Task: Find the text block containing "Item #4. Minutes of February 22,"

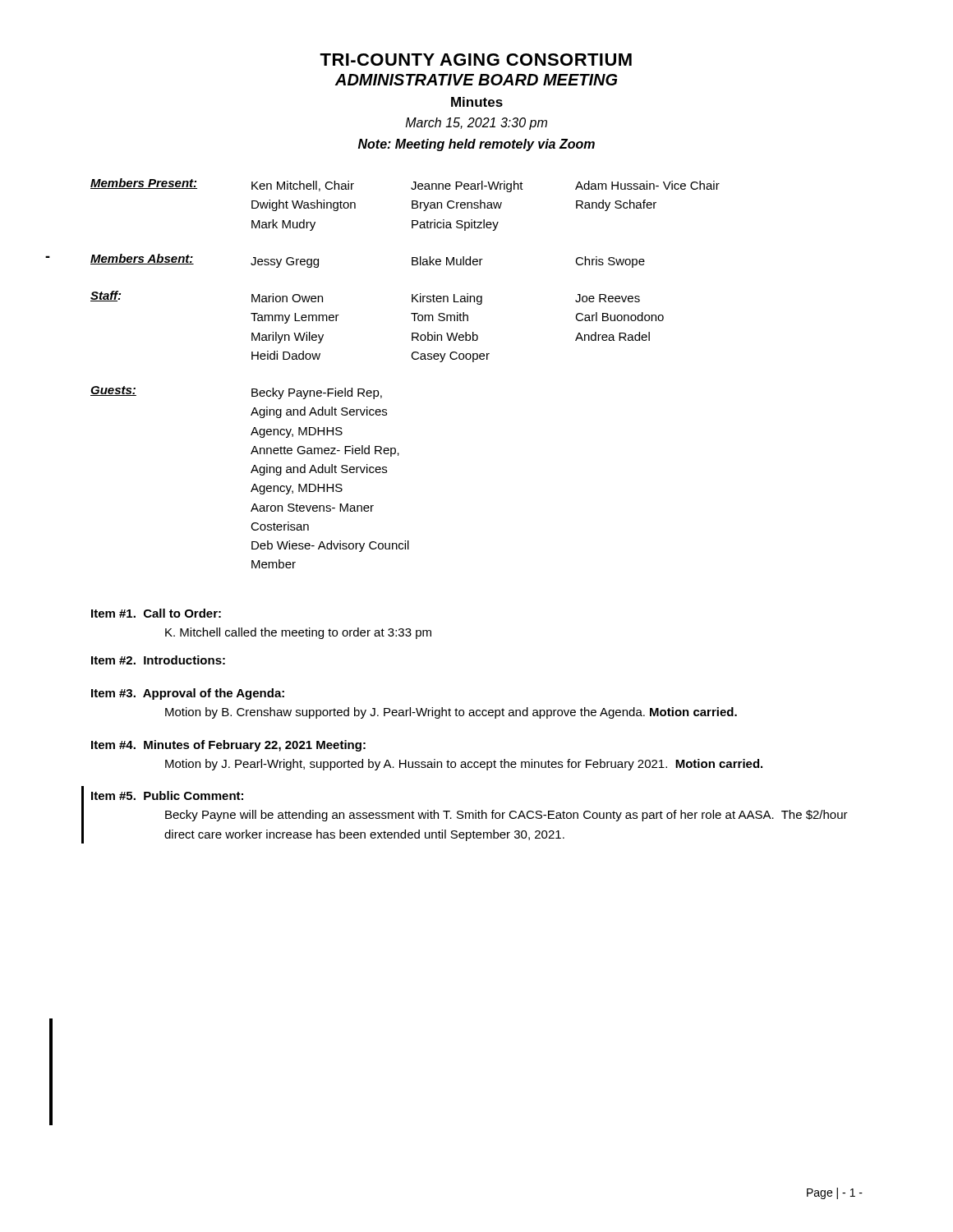Action: 476,755
